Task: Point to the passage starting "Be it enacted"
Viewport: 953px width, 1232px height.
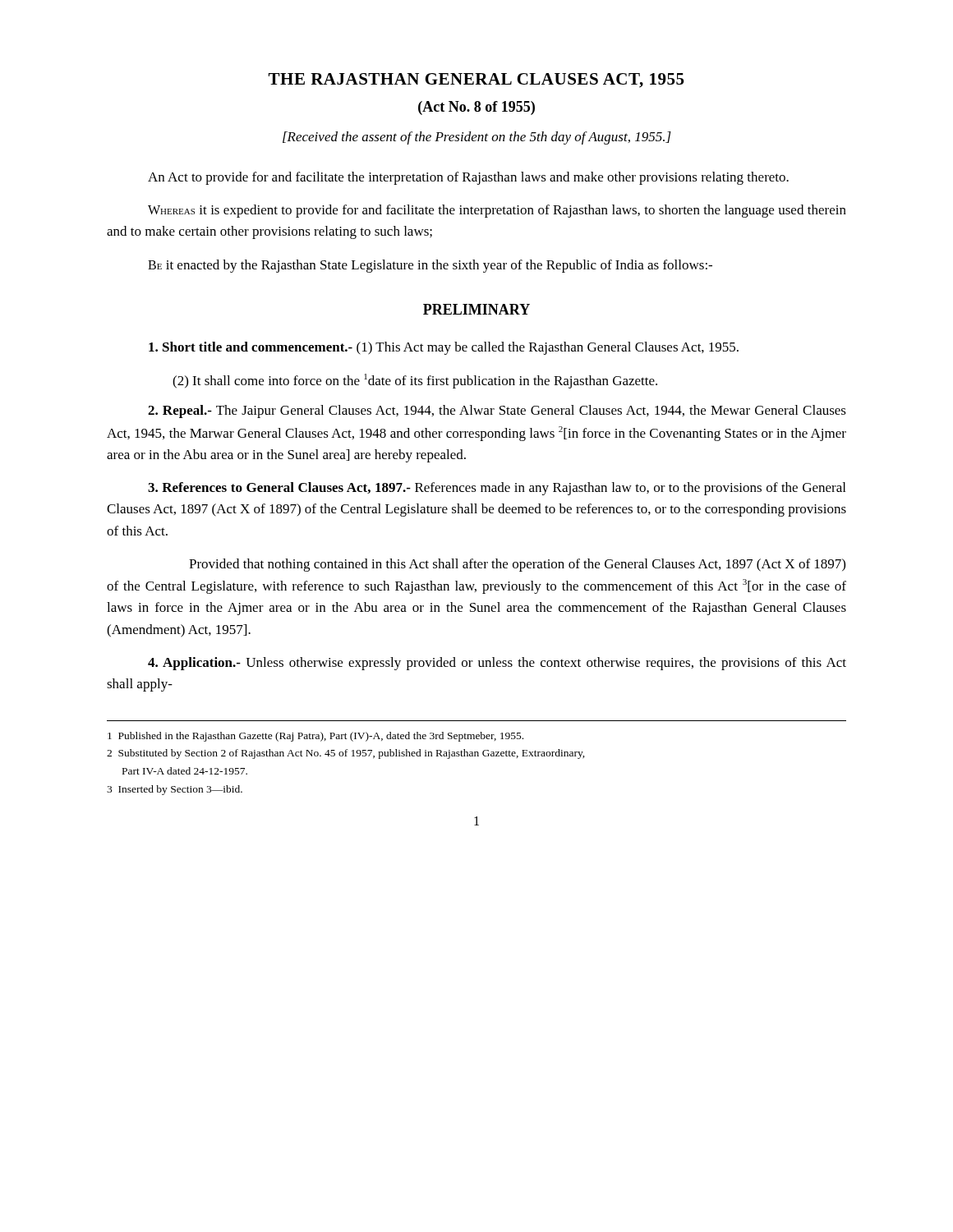Action: (x=430, y=265)
